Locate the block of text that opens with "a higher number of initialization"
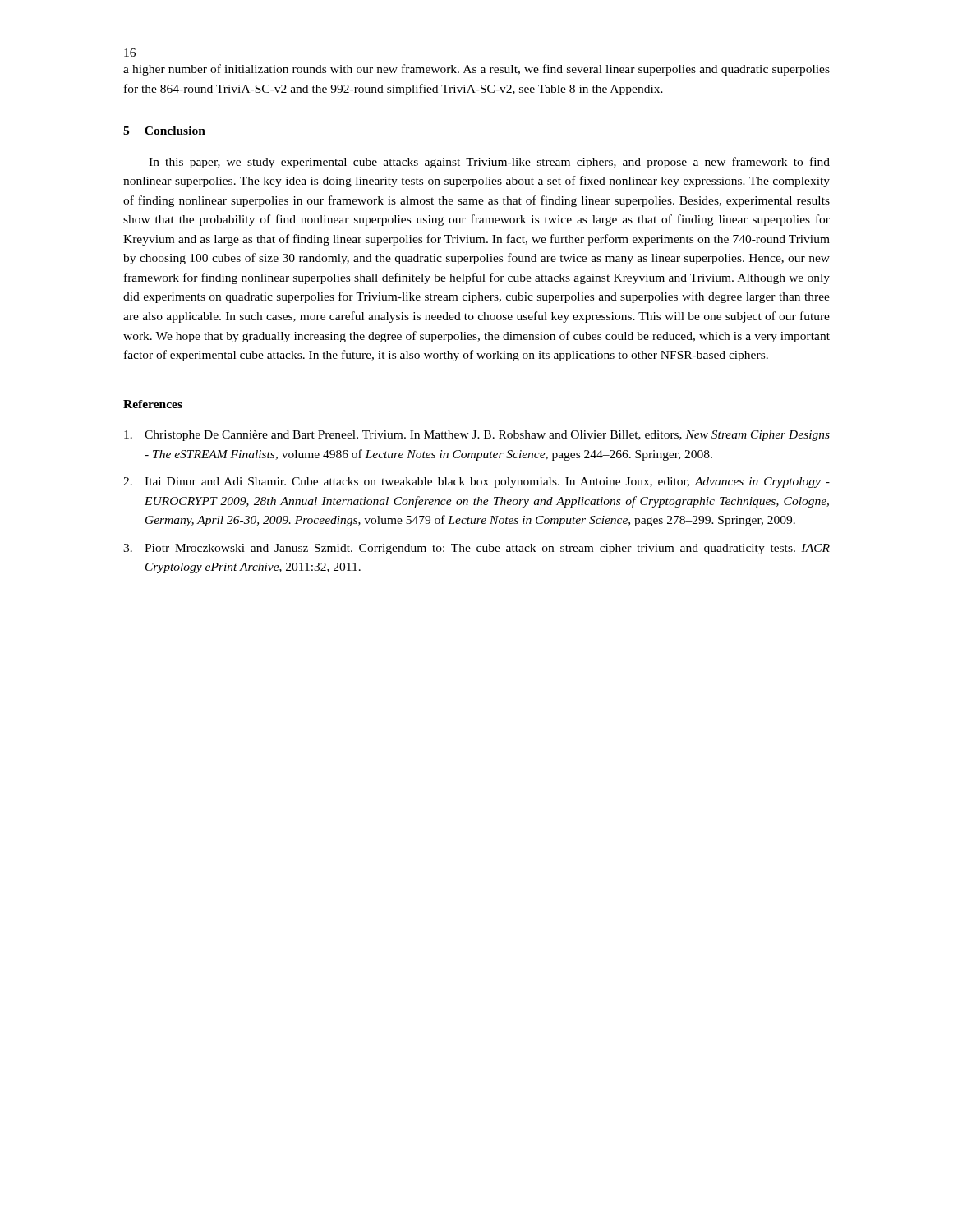The image size is (953, 1232). point(476,78)
